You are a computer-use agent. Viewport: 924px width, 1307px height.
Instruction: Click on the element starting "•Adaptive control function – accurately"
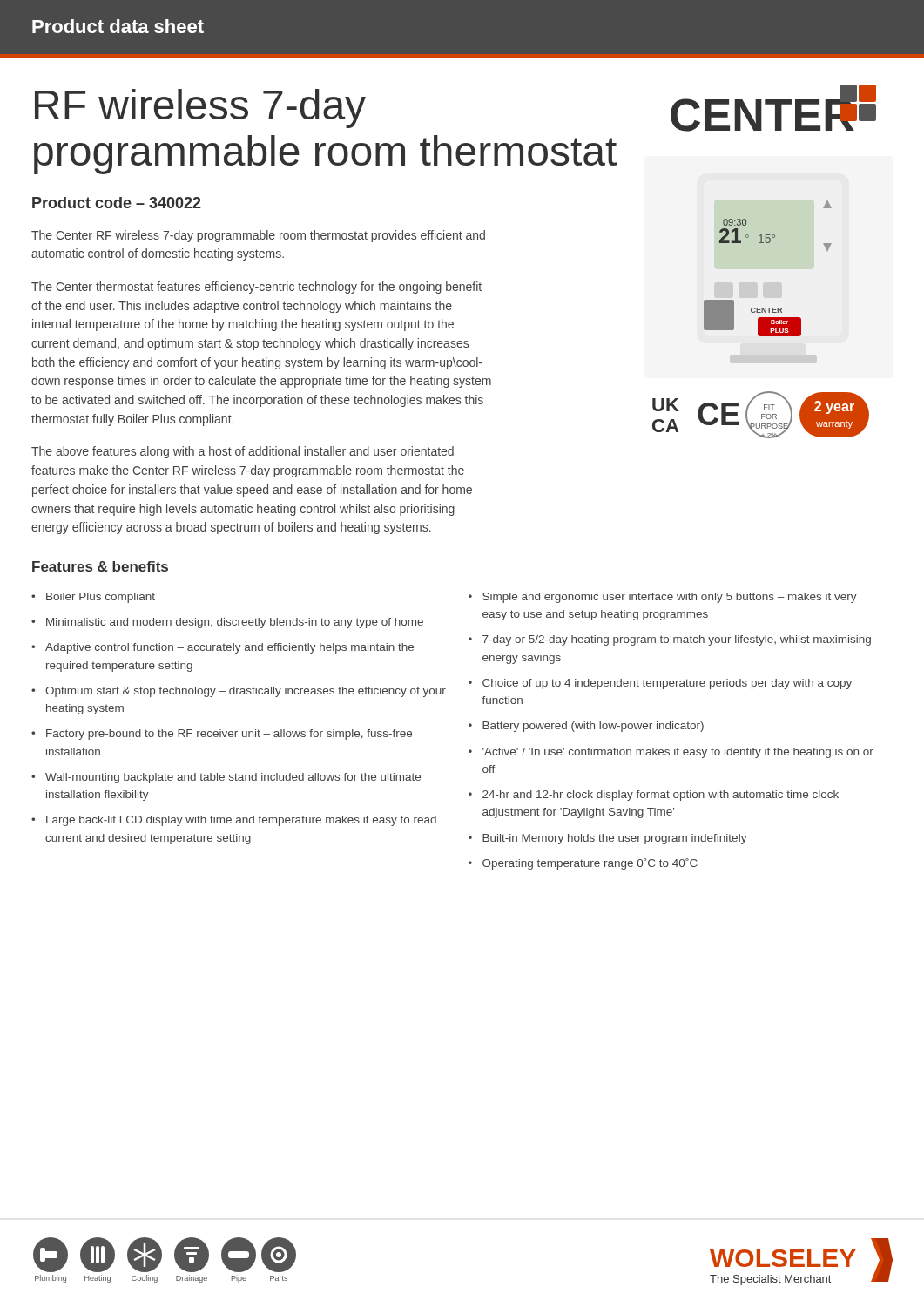[x=223, y=655]
